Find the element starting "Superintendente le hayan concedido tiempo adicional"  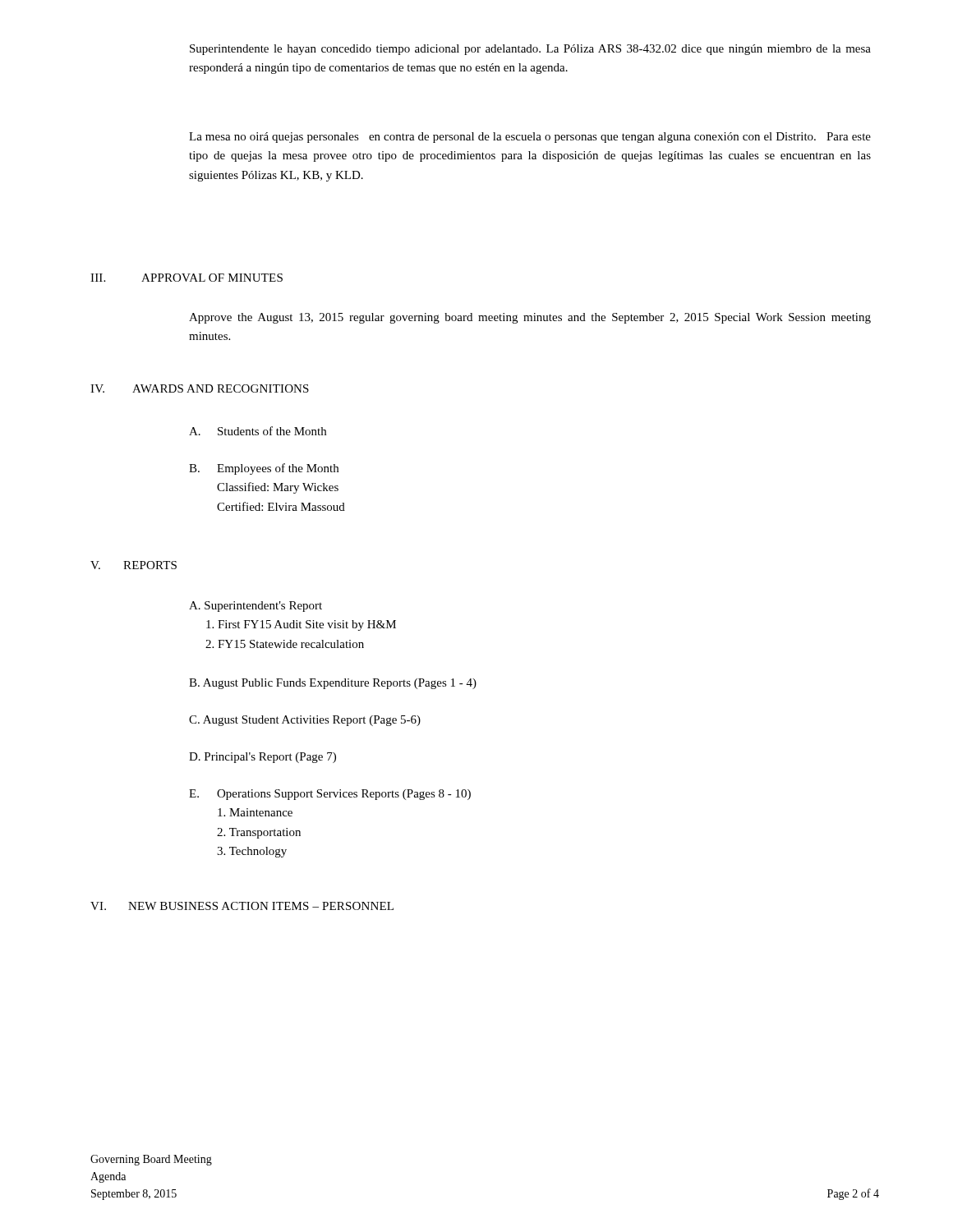coord(530,58)
